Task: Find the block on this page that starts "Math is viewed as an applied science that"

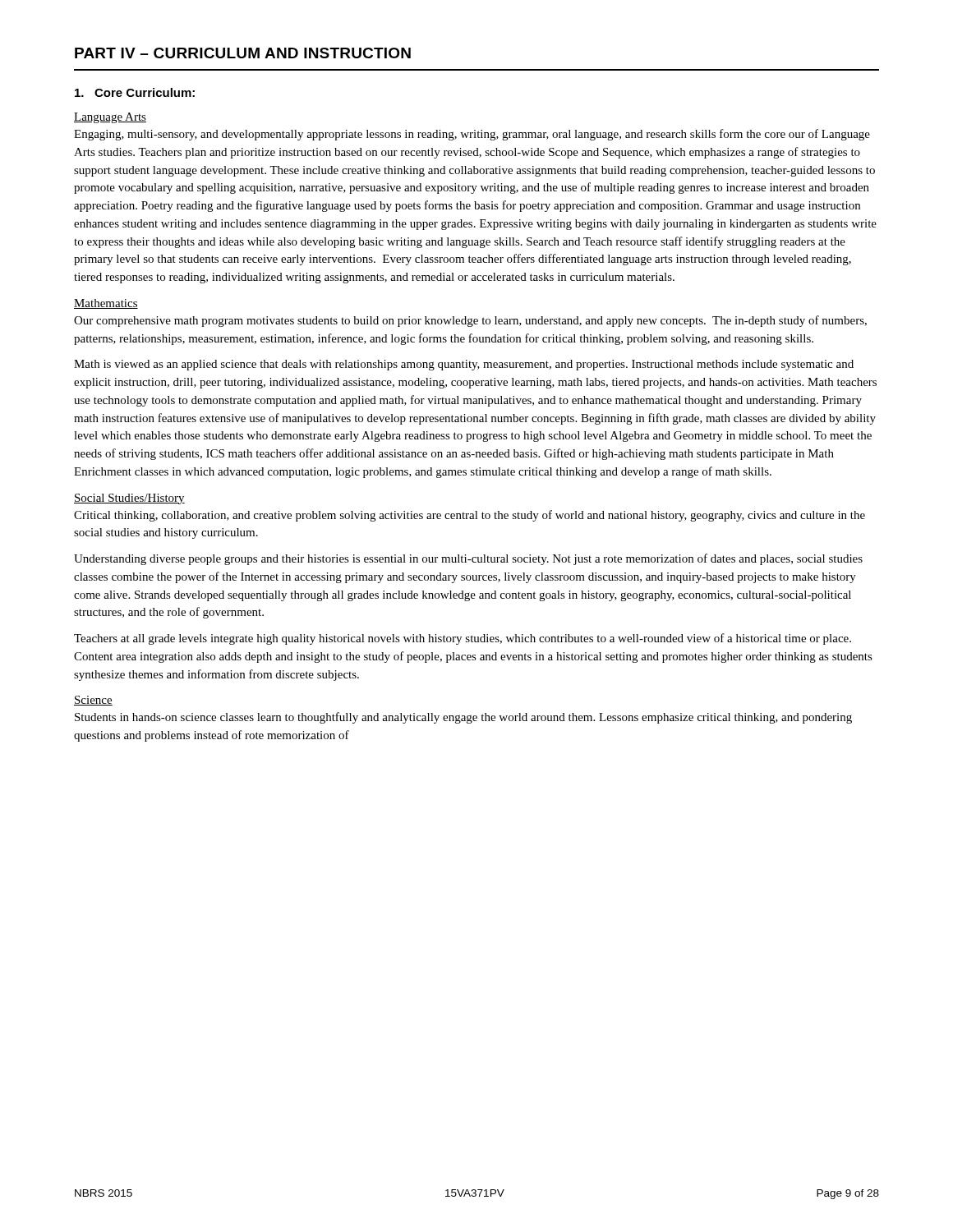Action: 476,418
